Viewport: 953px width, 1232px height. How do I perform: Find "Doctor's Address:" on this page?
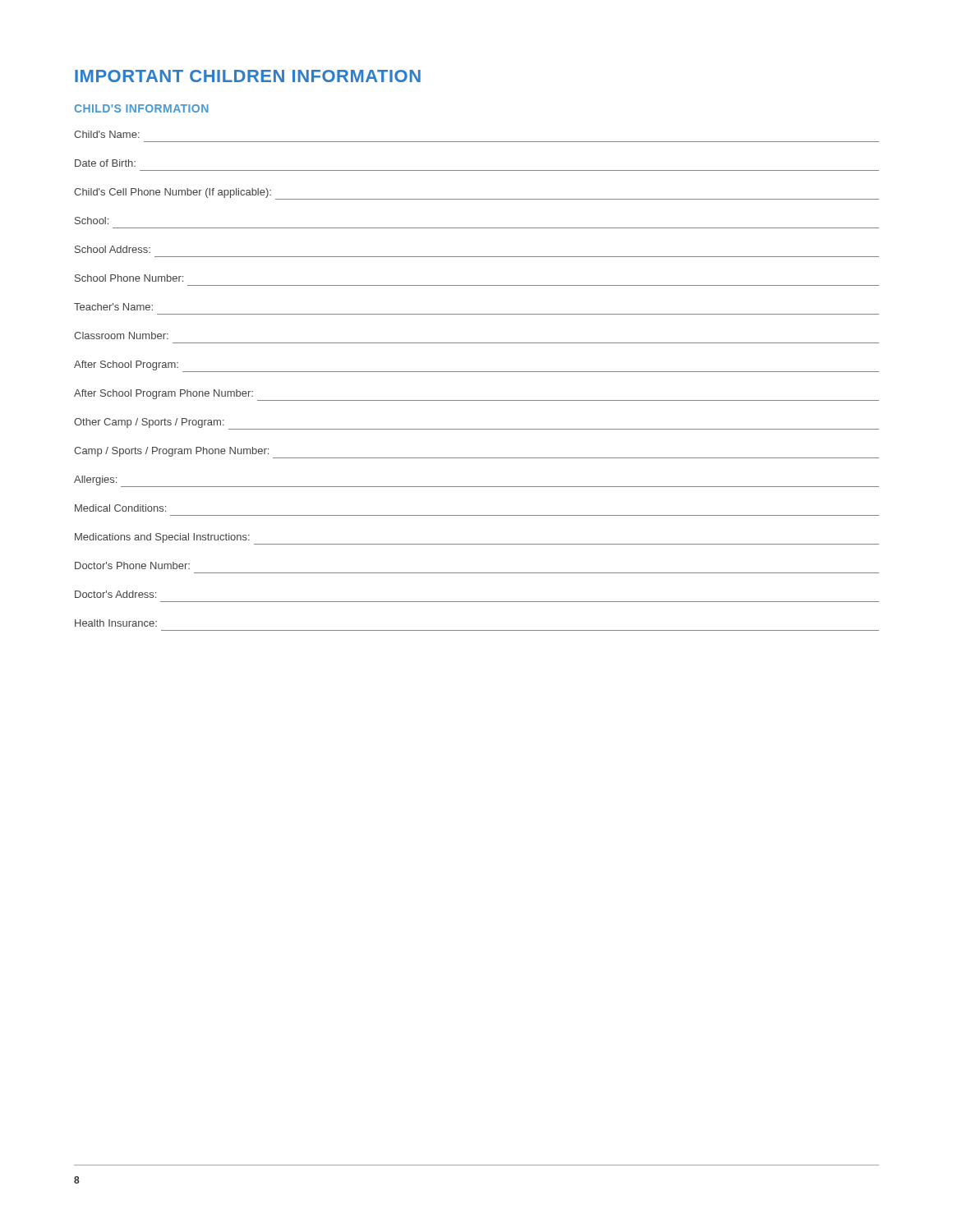pos(476,595)
